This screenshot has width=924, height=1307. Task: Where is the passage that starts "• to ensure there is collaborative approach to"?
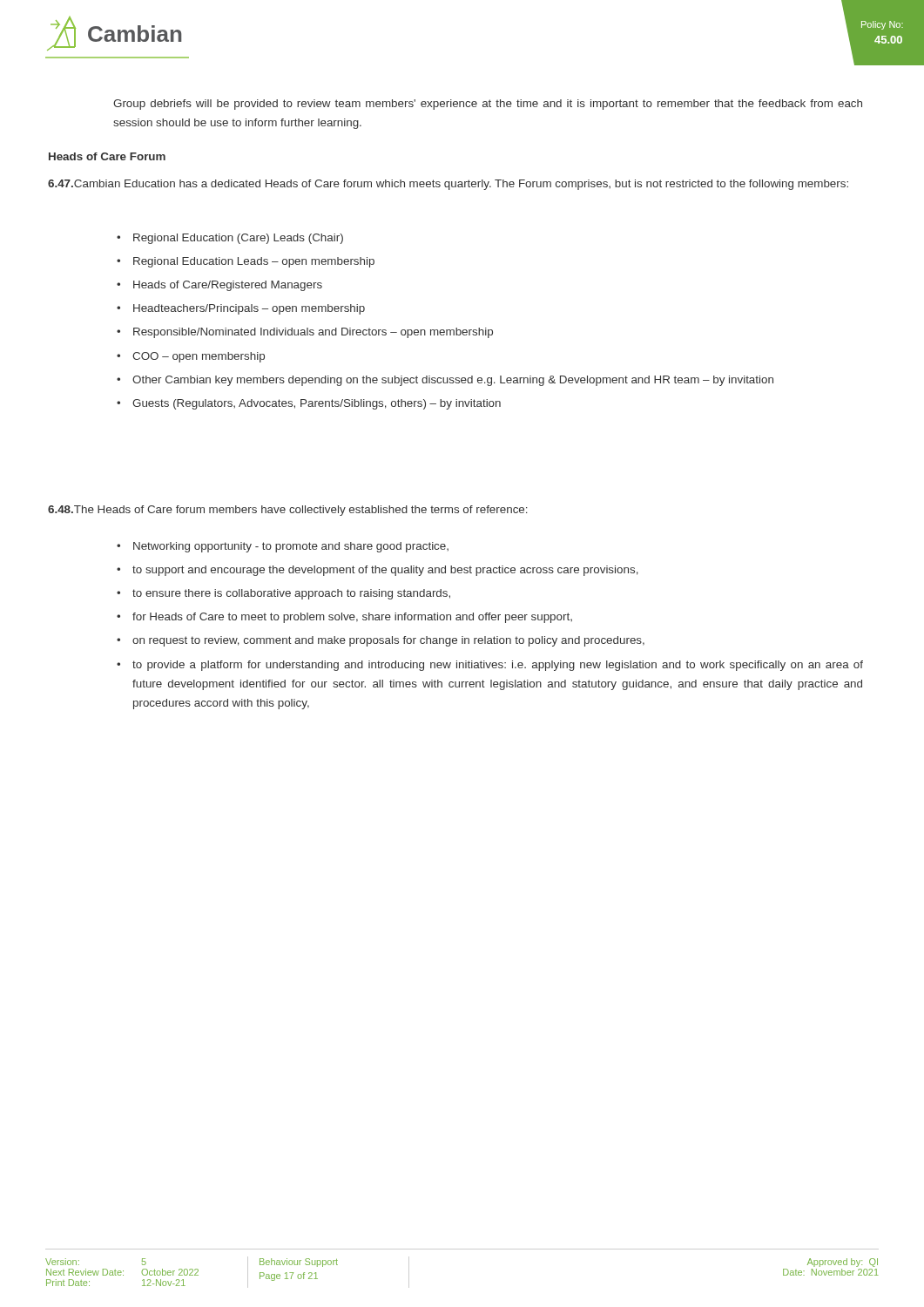click(x=284, y=594)
